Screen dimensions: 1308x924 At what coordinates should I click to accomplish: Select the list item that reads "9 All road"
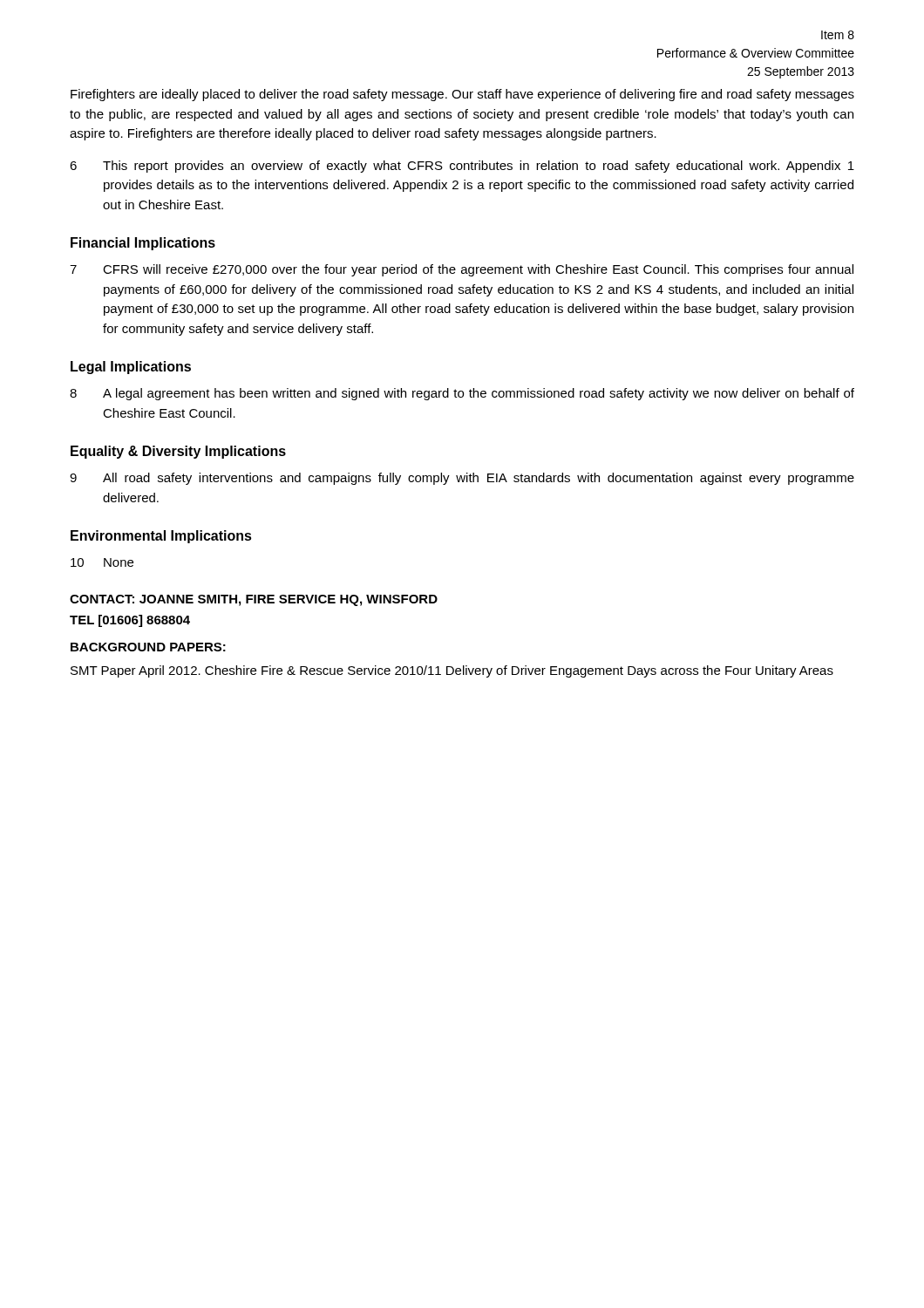[462, 488]
